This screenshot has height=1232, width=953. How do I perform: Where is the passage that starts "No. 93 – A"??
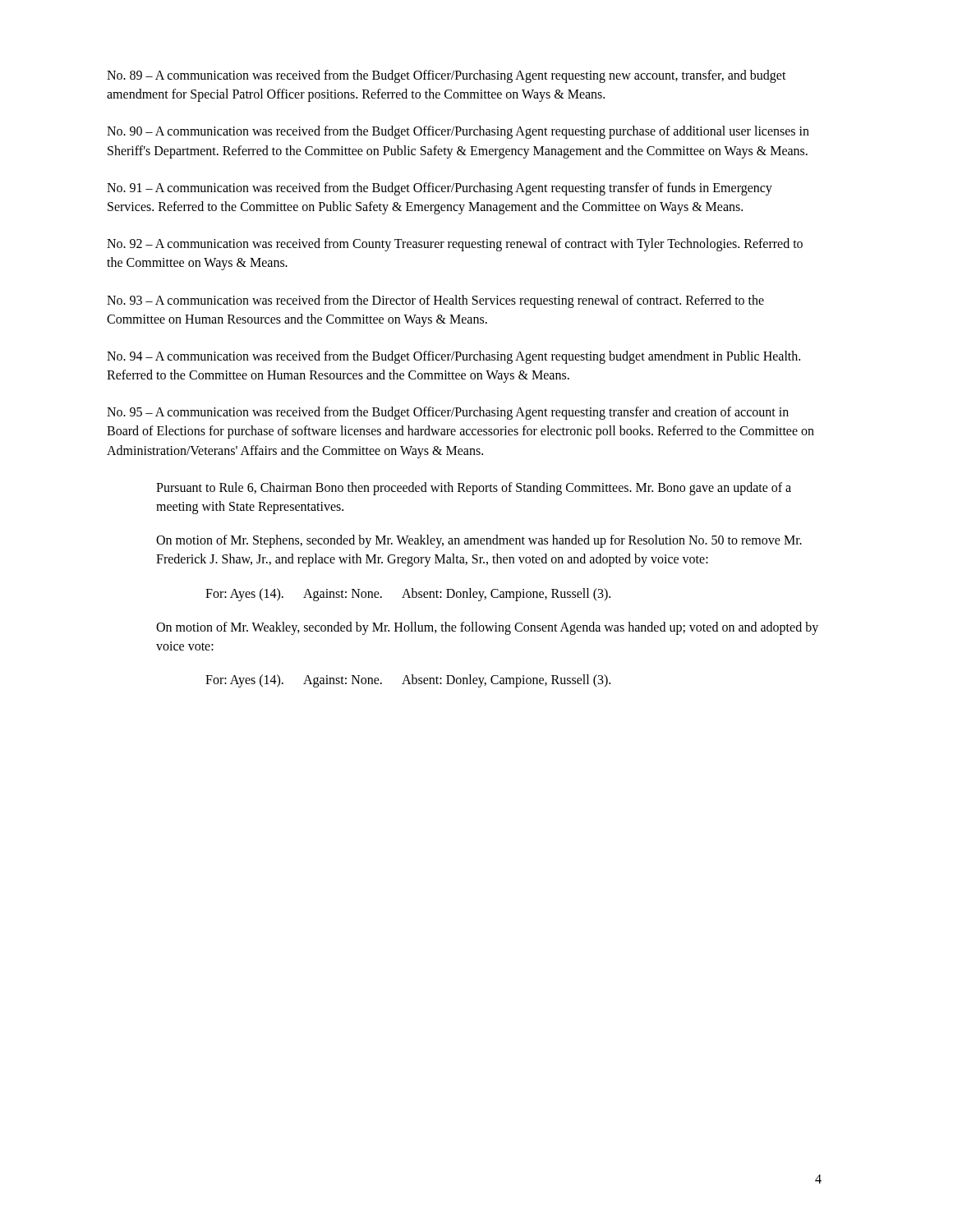(436, 309)
